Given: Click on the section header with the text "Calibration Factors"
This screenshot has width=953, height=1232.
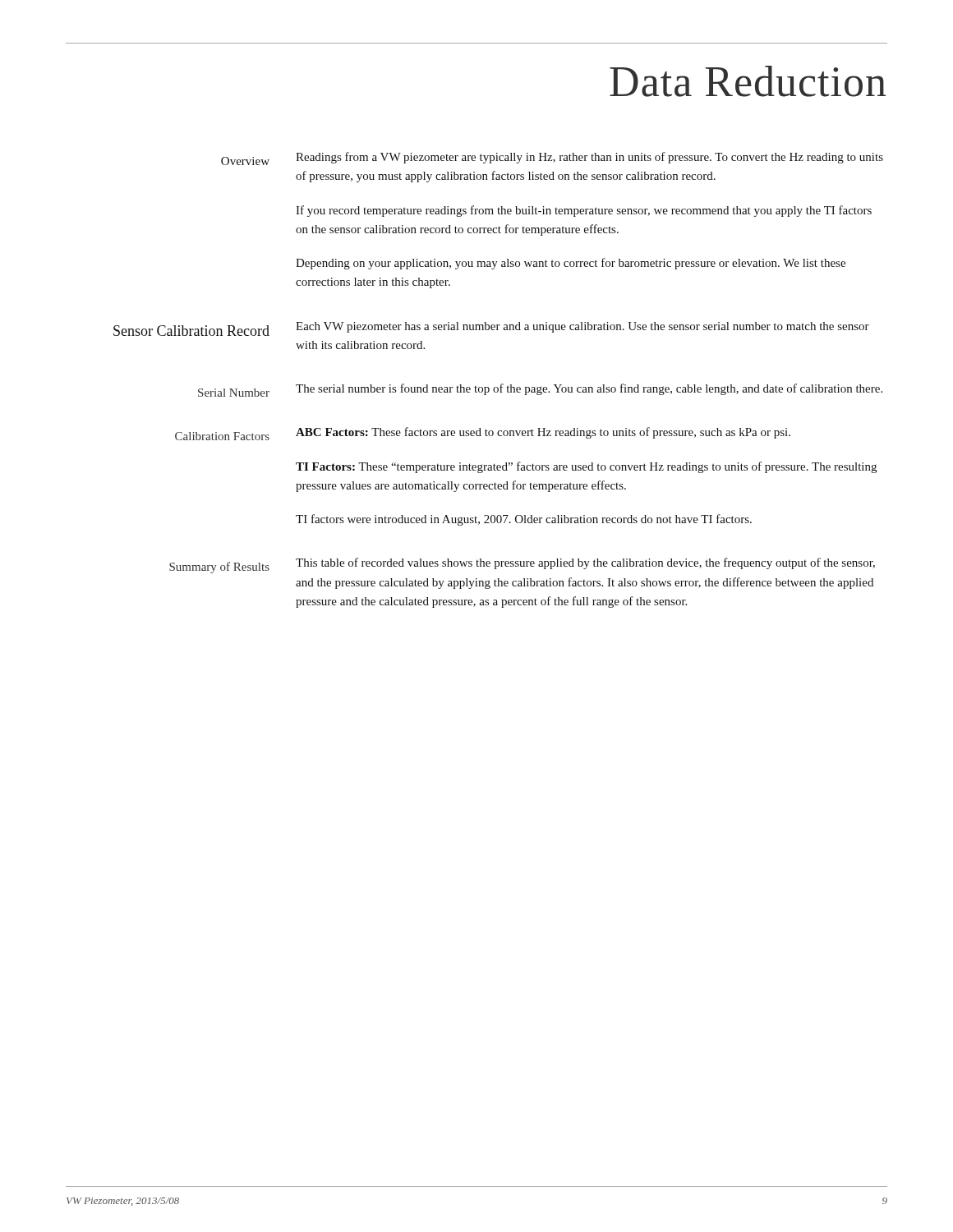Looking at the screenshot, I should (x=222, y=436).
